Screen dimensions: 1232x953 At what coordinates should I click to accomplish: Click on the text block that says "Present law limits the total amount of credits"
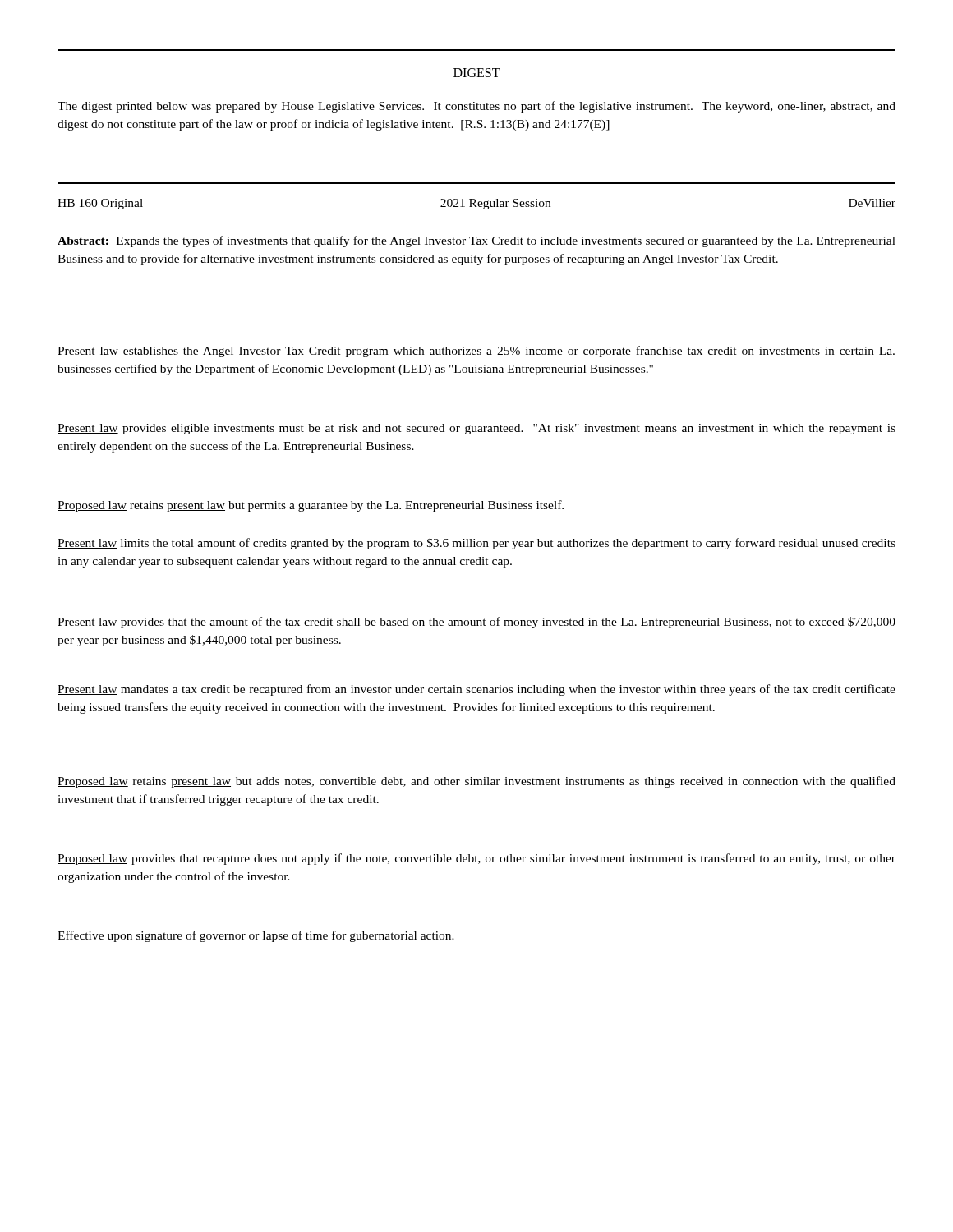pos(476,552)
